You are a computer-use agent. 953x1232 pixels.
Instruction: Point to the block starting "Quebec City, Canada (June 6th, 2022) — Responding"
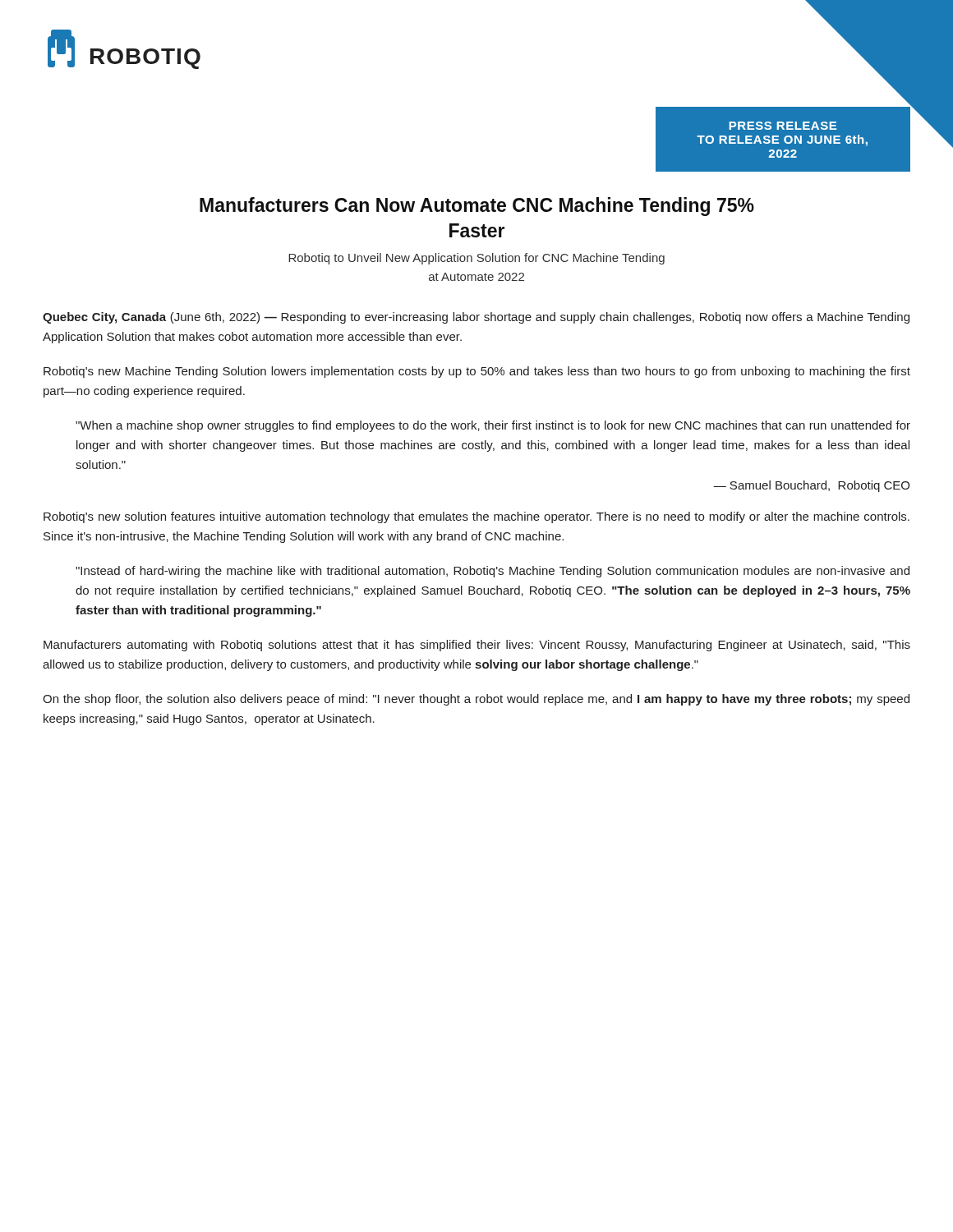tap(476, 327)
